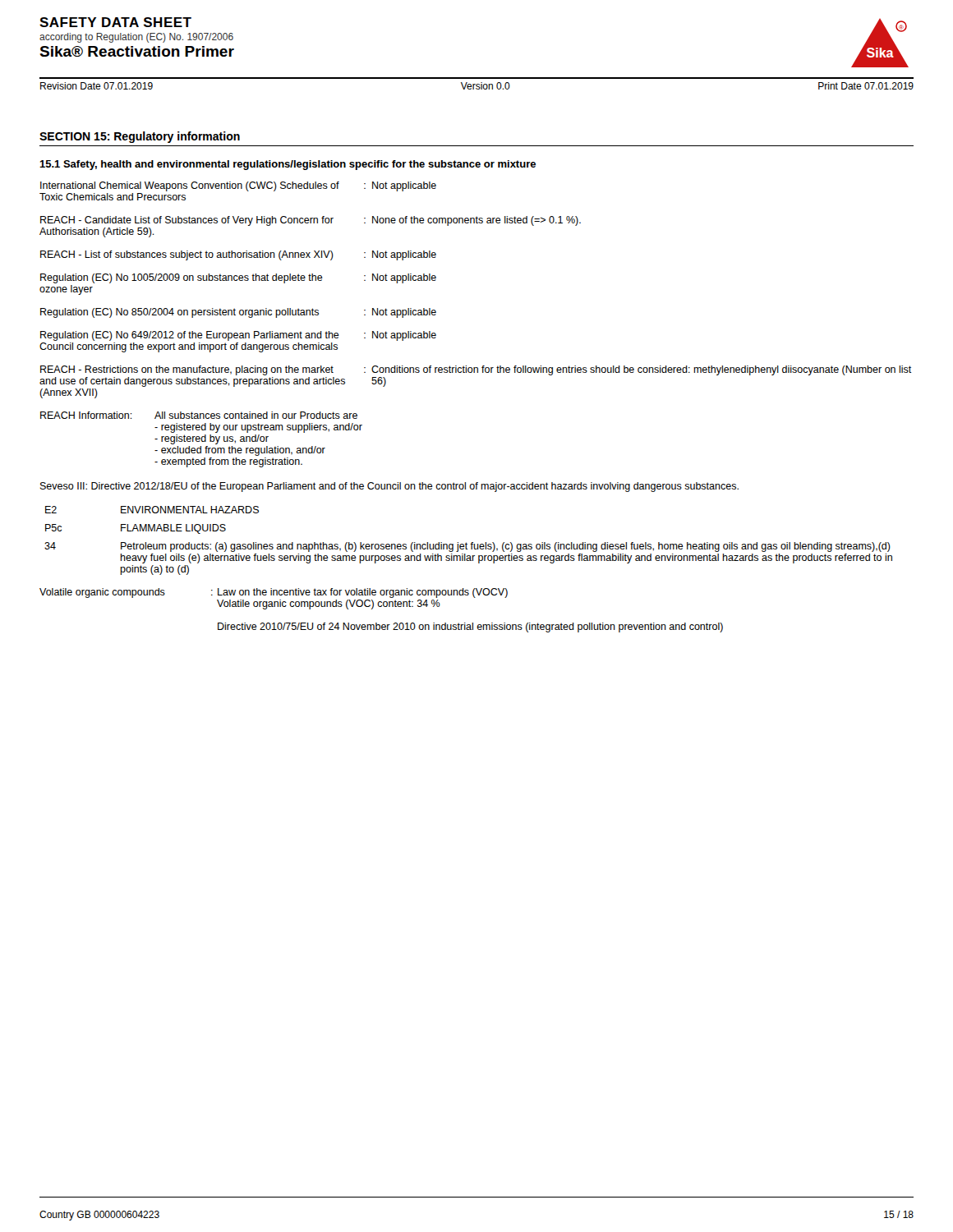Find a section header

(x=140, y=136)
